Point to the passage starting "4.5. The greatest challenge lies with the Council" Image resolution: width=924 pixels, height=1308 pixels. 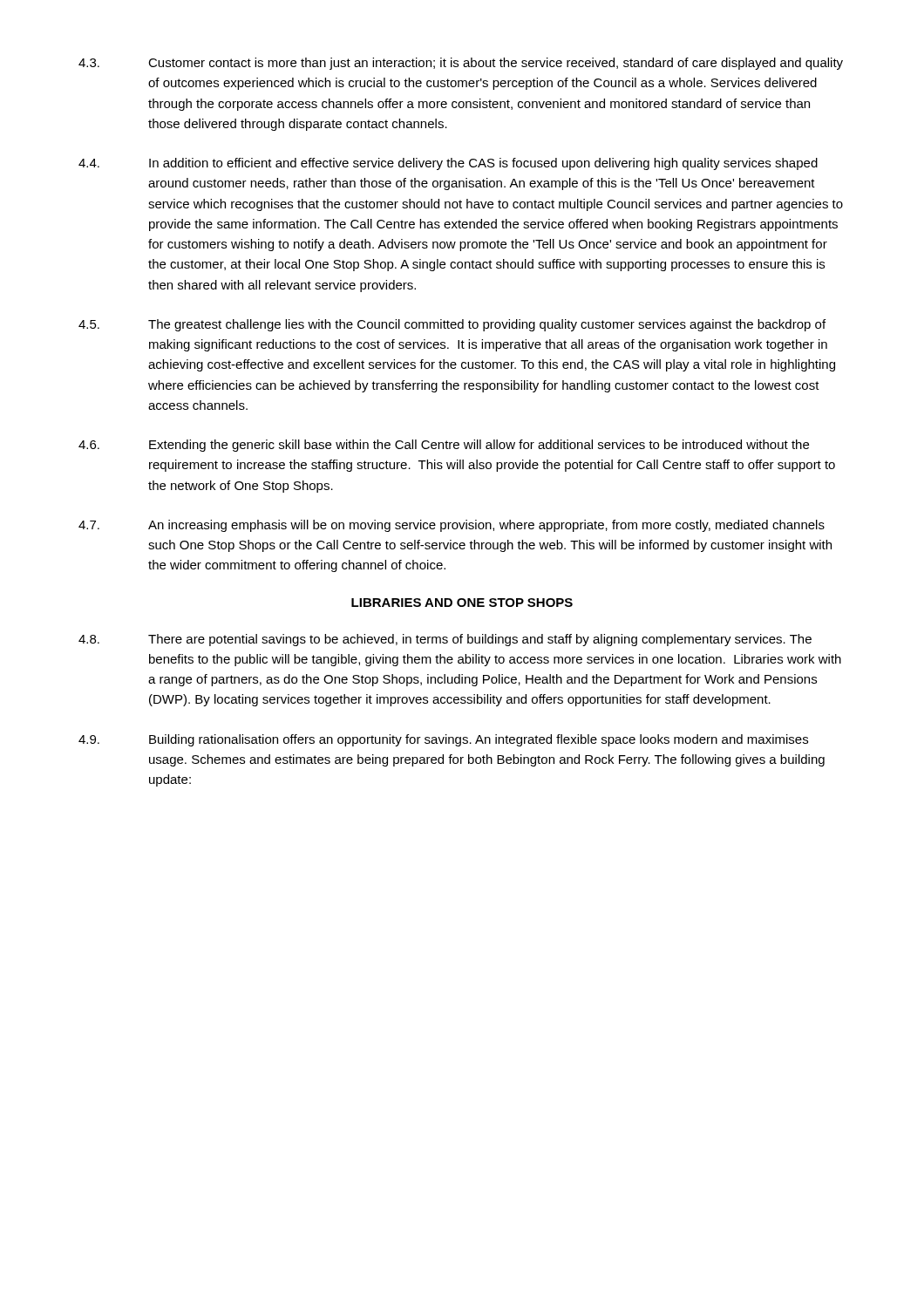click(x=462, y=364)
